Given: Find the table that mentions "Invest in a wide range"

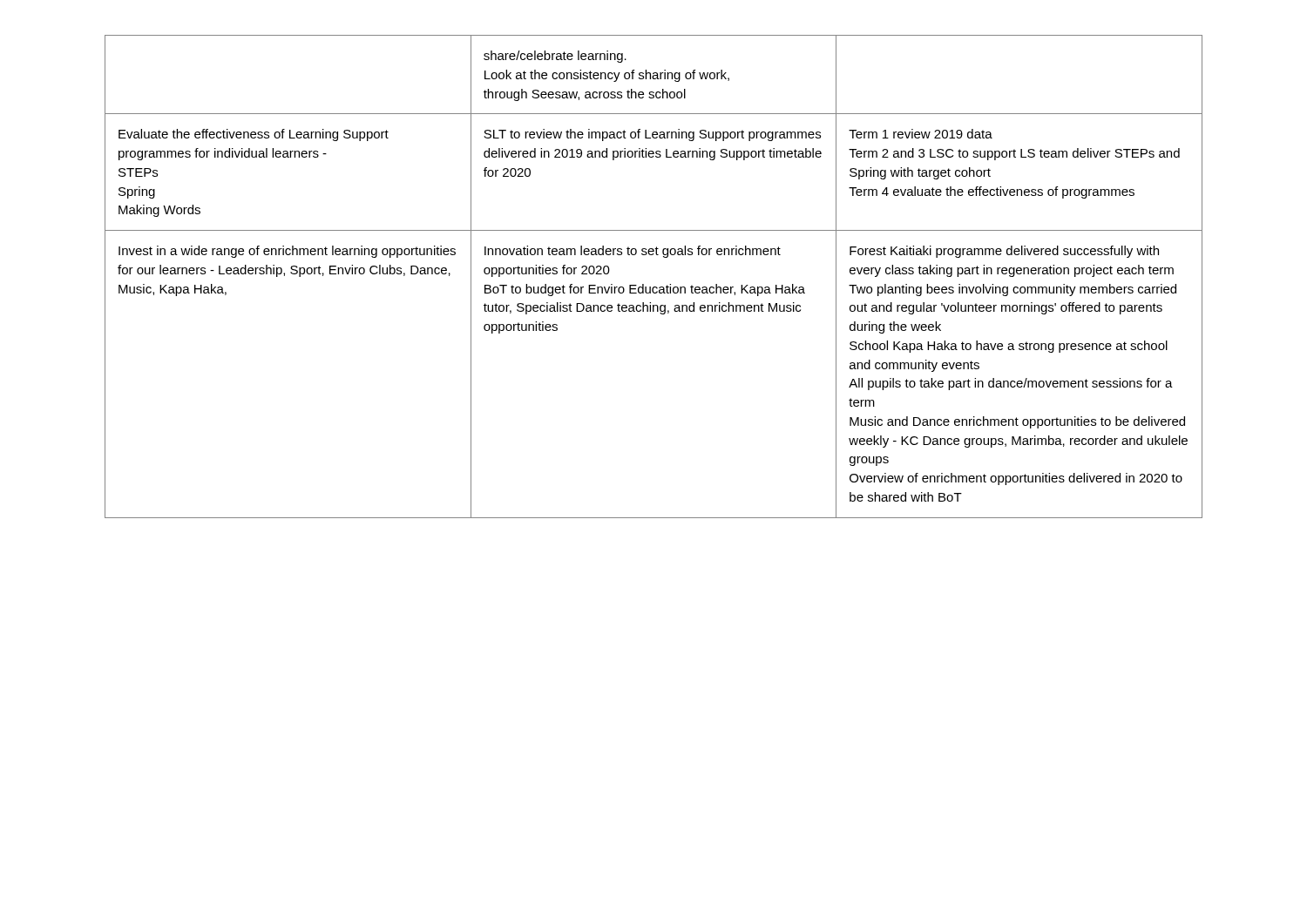Looking at the screenshot, I should click(x=654, y=276).
